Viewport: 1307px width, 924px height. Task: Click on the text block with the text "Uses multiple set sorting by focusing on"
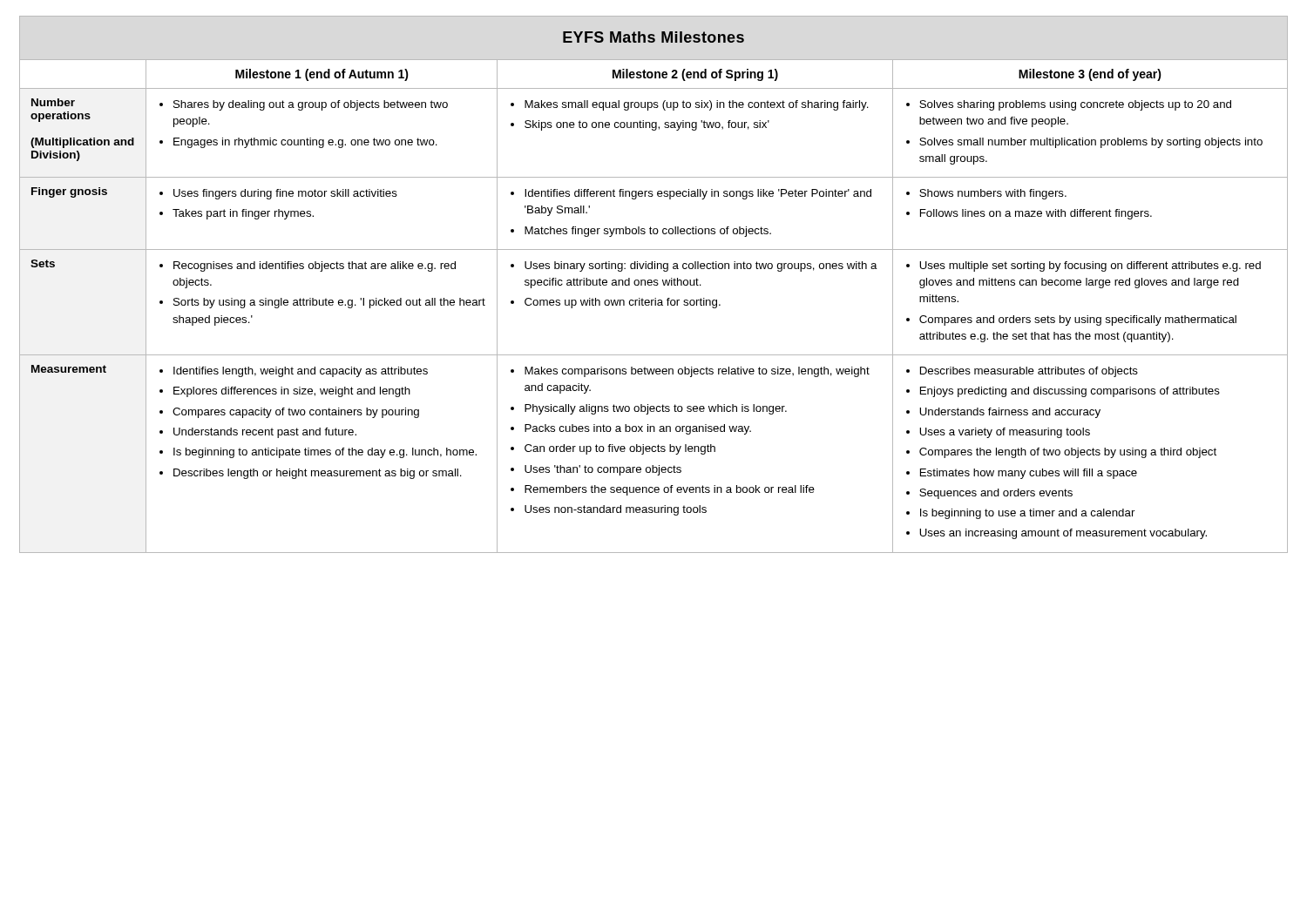[x=1084, y=266]
